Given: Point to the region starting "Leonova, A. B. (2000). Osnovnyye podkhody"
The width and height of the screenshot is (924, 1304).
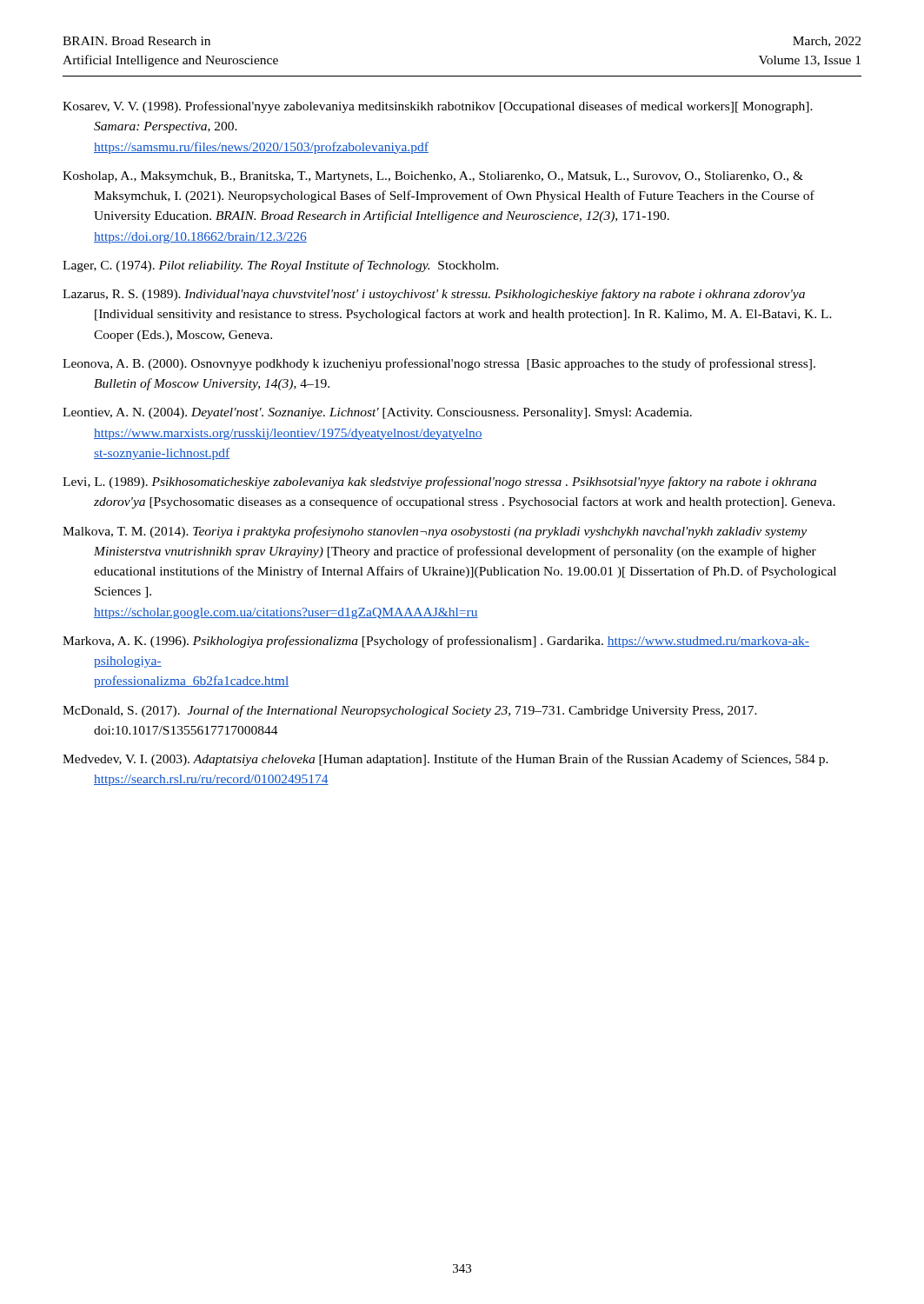Looking at the screenshot, I should tap(439, 373).
